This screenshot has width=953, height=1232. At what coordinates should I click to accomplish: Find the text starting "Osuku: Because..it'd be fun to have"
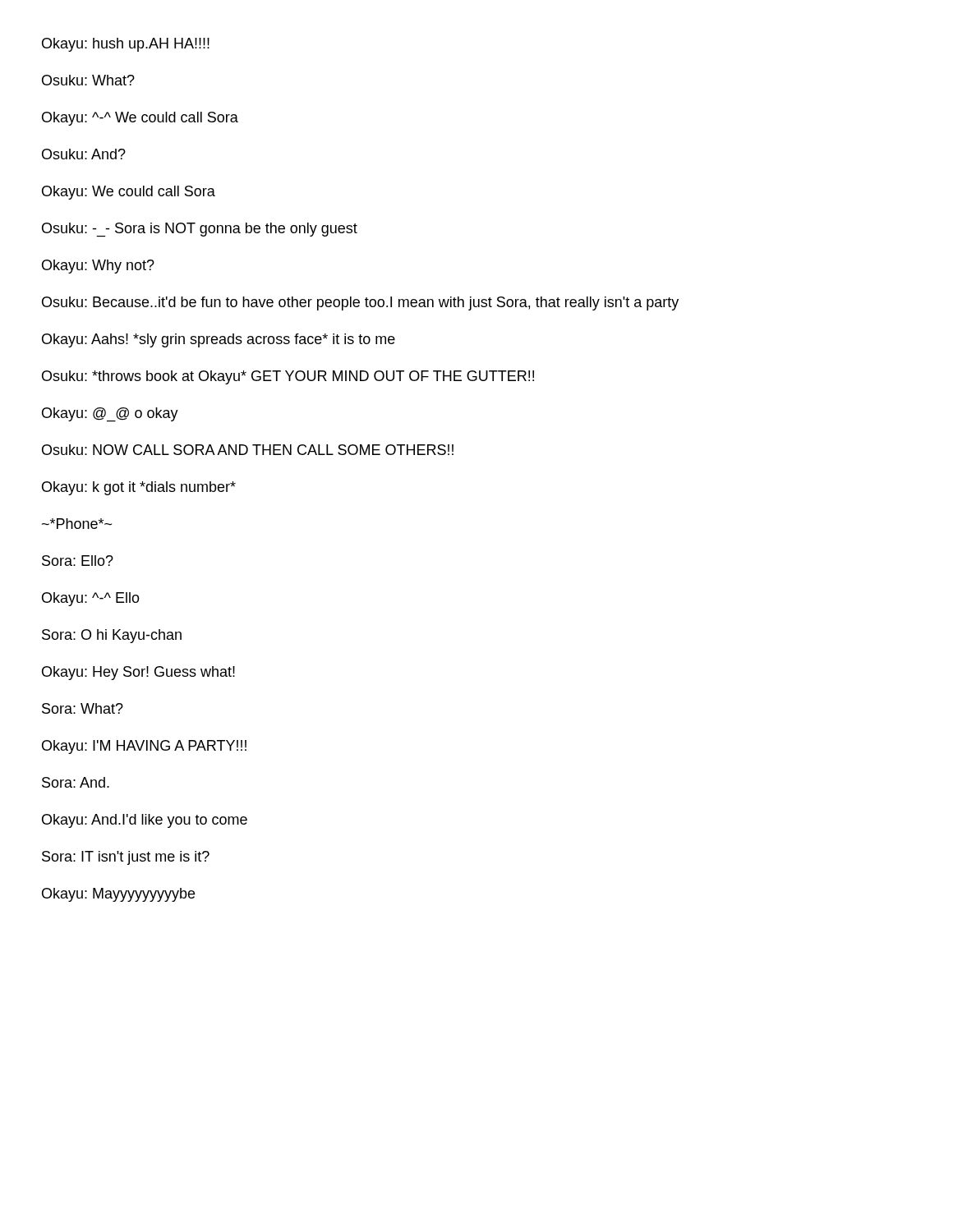tap(360, 302)
